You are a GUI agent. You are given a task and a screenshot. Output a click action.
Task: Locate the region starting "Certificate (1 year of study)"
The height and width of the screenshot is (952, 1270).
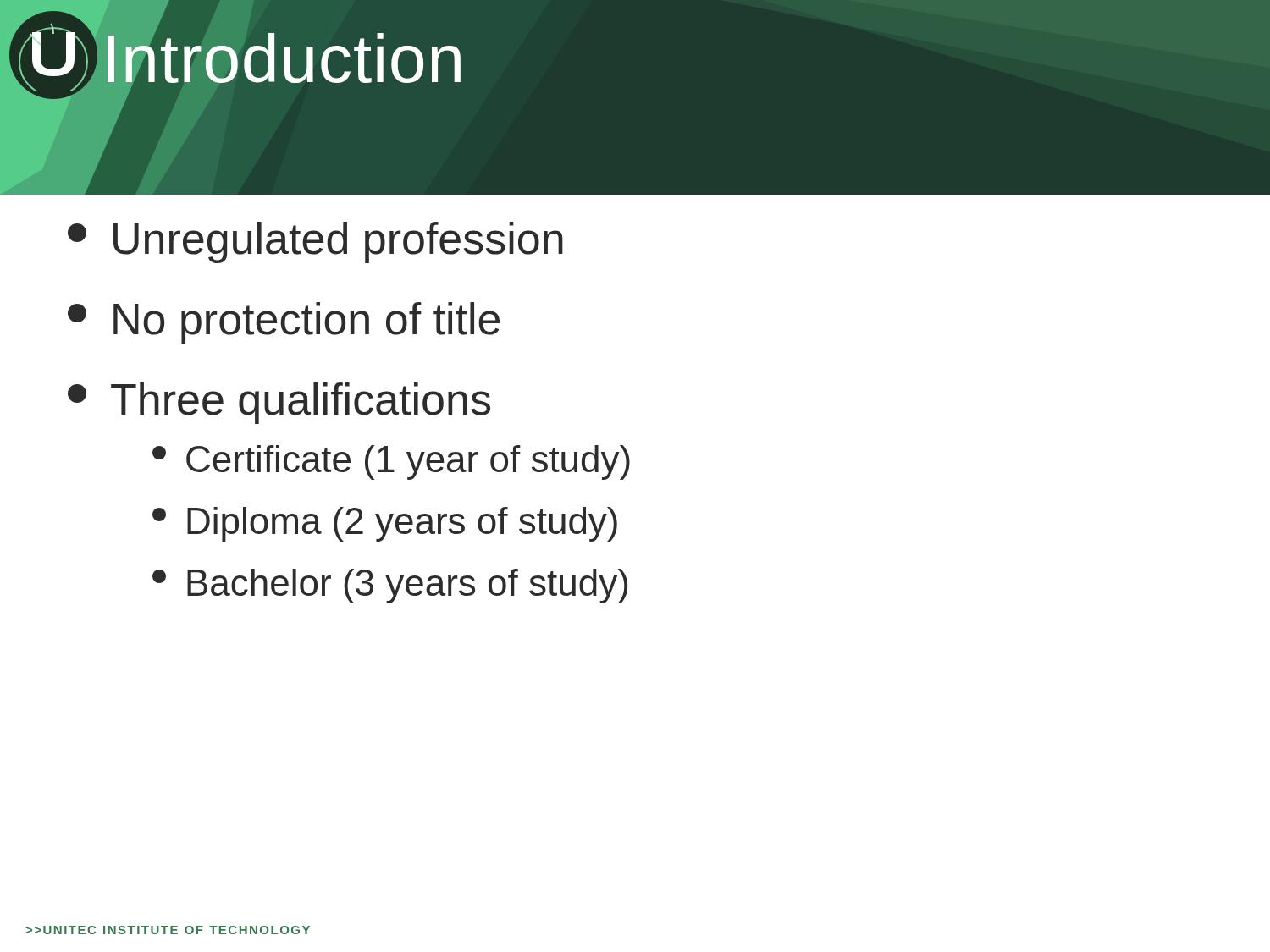pyautogui.click(x=392, y=459)
